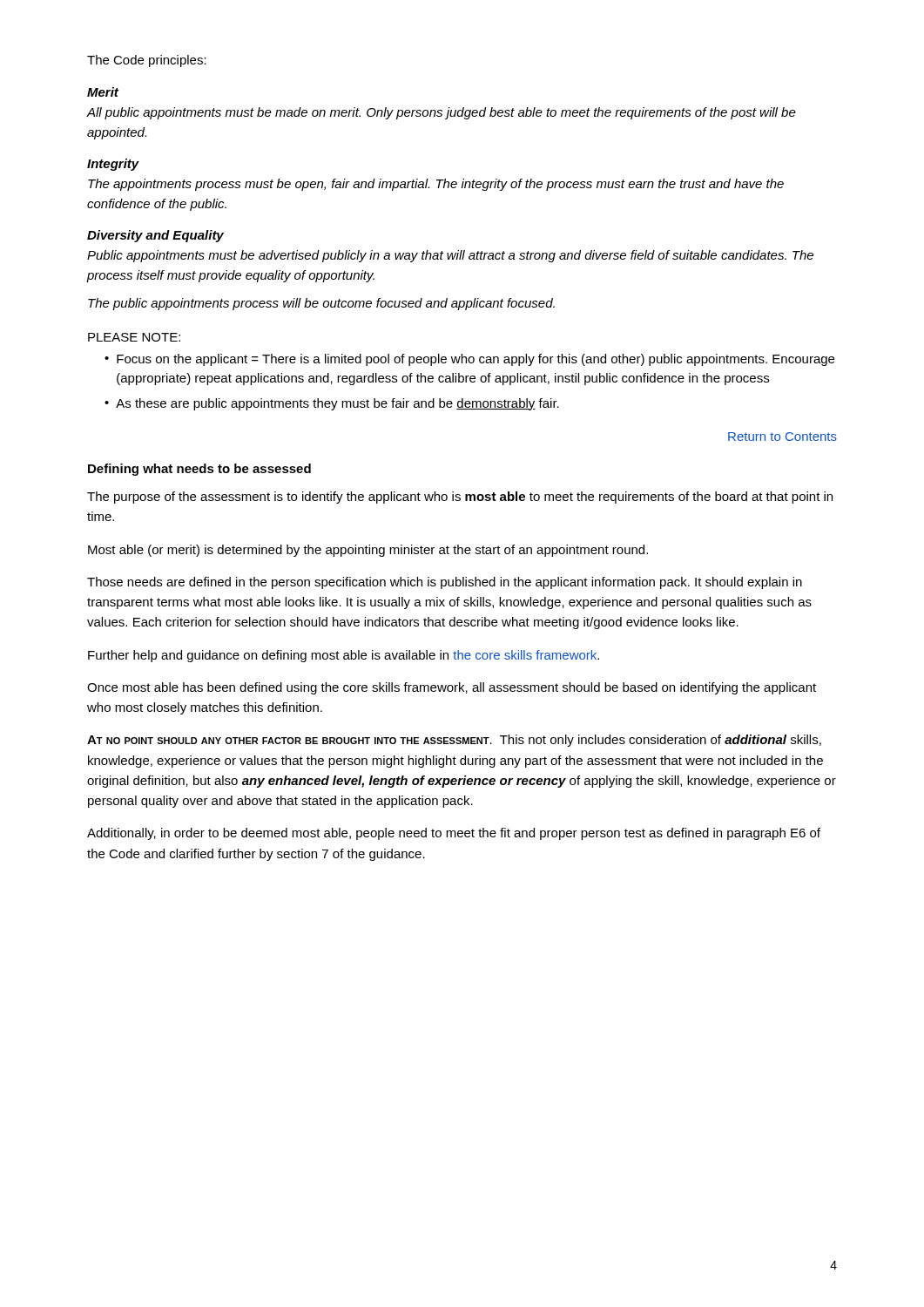
Task: Find the element starting "• Focus on the applicant = There"
Action: coord(471,369)
